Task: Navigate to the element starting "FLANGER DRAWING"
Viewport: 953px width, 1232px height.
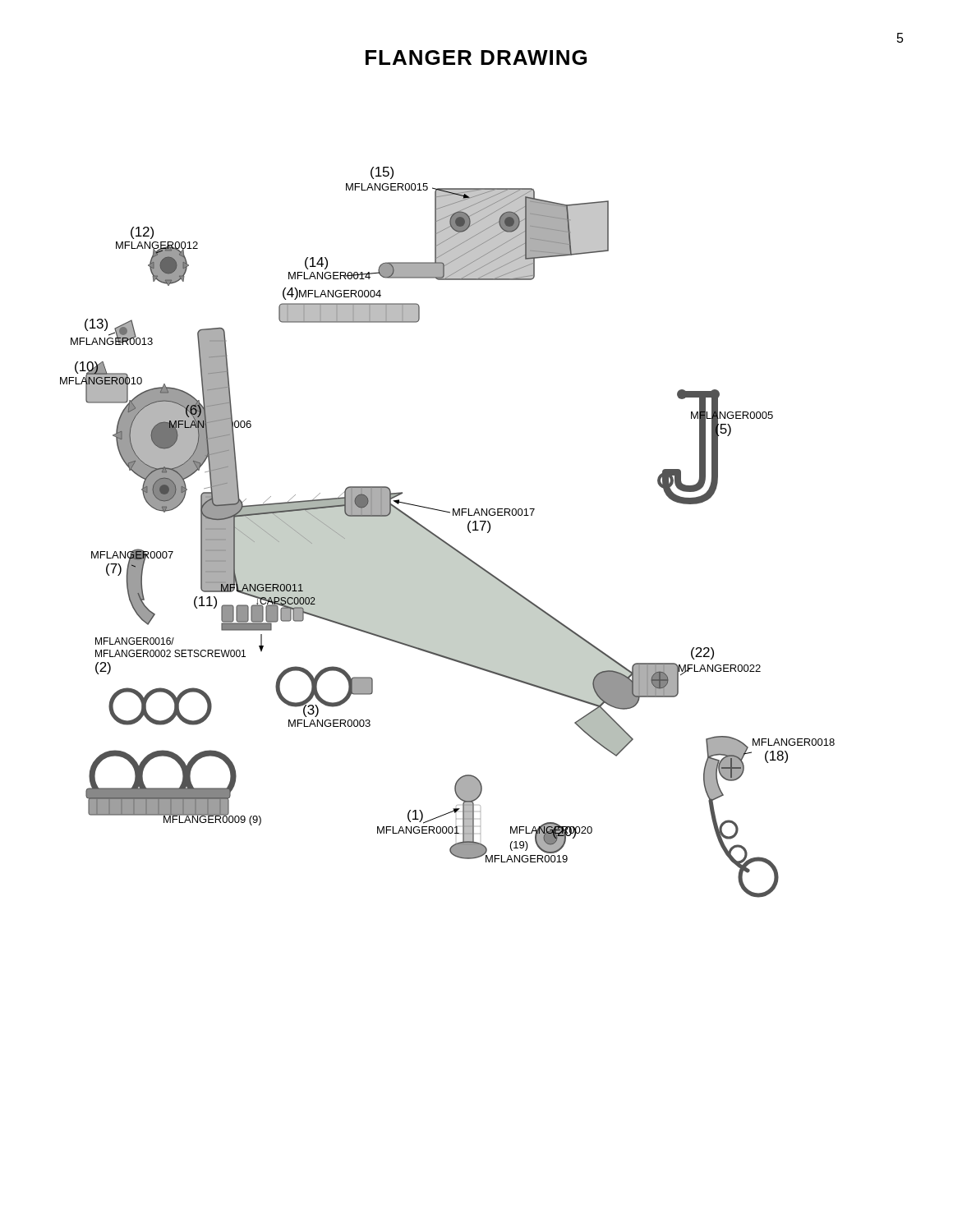Action: pos(476,58)
